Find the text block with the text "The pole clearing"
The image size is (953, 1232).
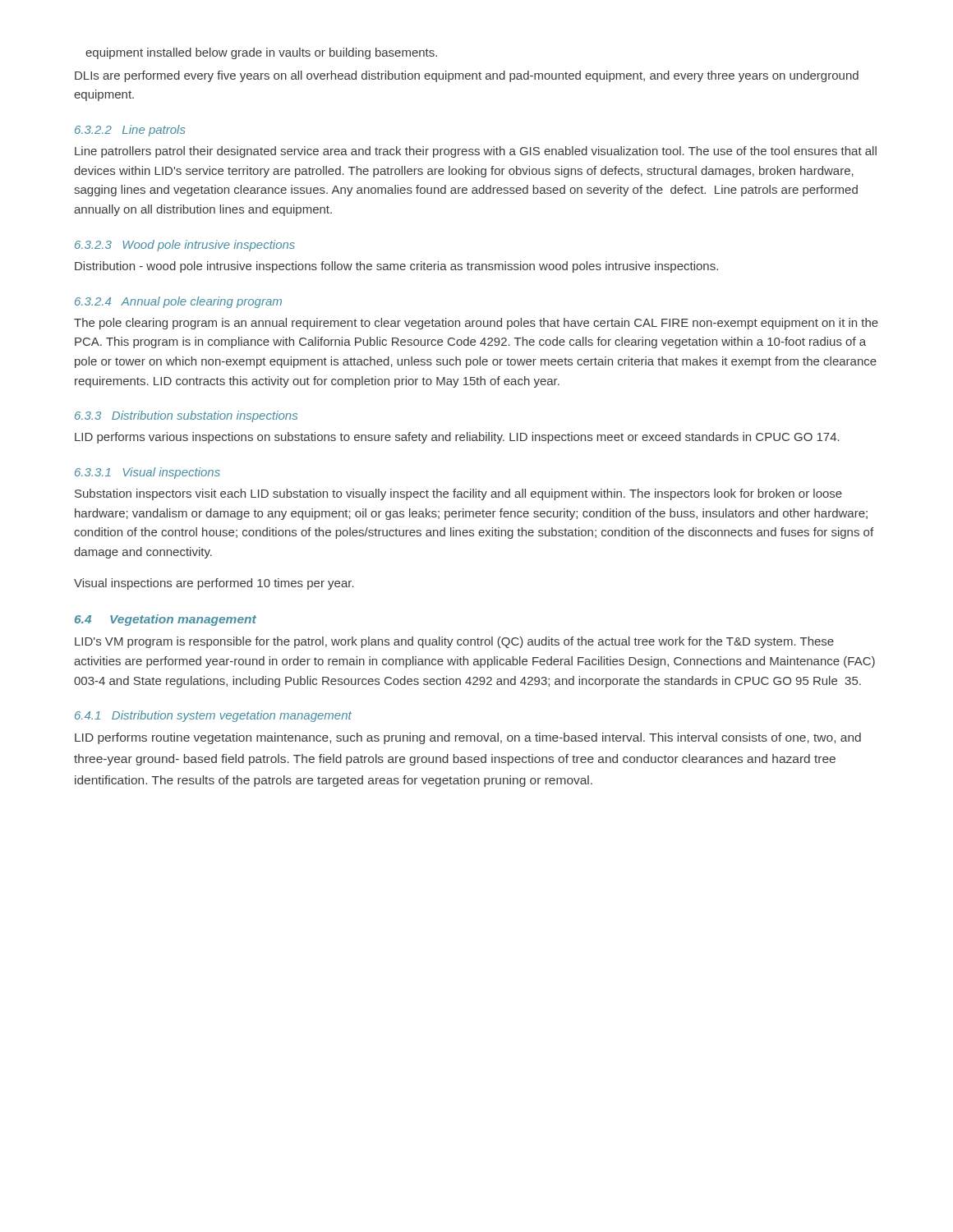point(476,351)
